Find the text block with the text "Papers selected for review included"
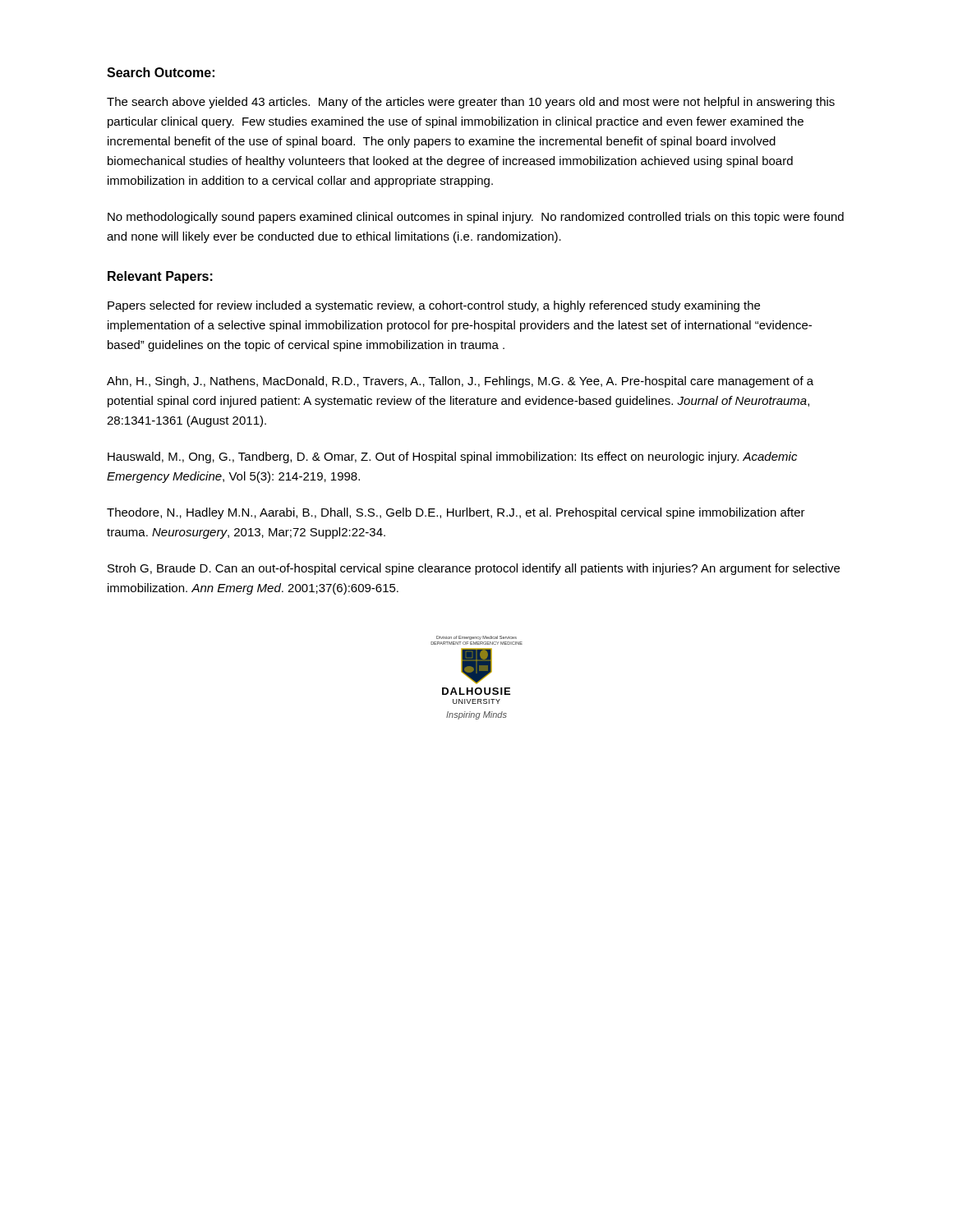953x1232 pixels. [x=460, y=325]
